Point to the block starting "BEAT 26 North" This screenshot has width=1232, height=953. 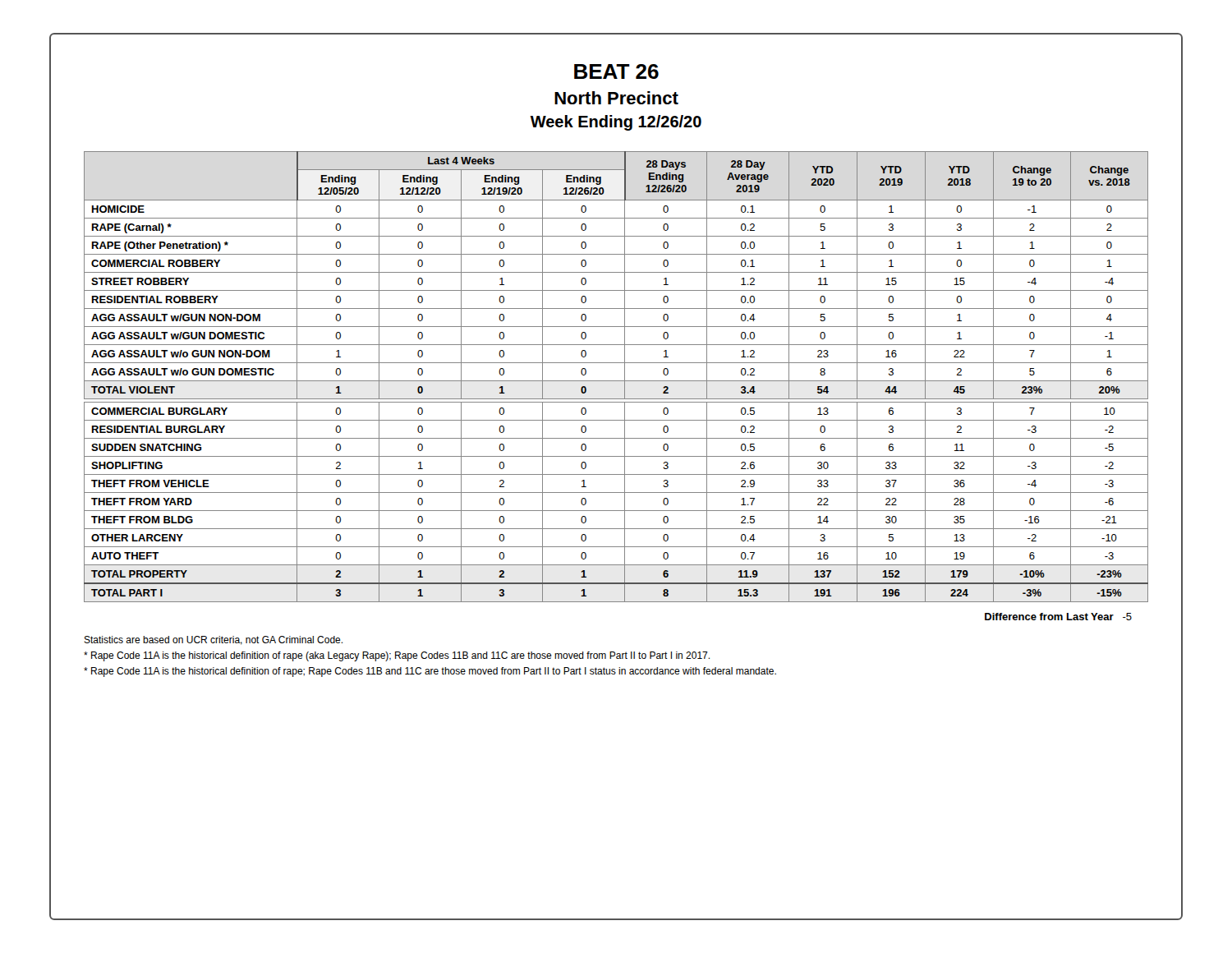616,95
